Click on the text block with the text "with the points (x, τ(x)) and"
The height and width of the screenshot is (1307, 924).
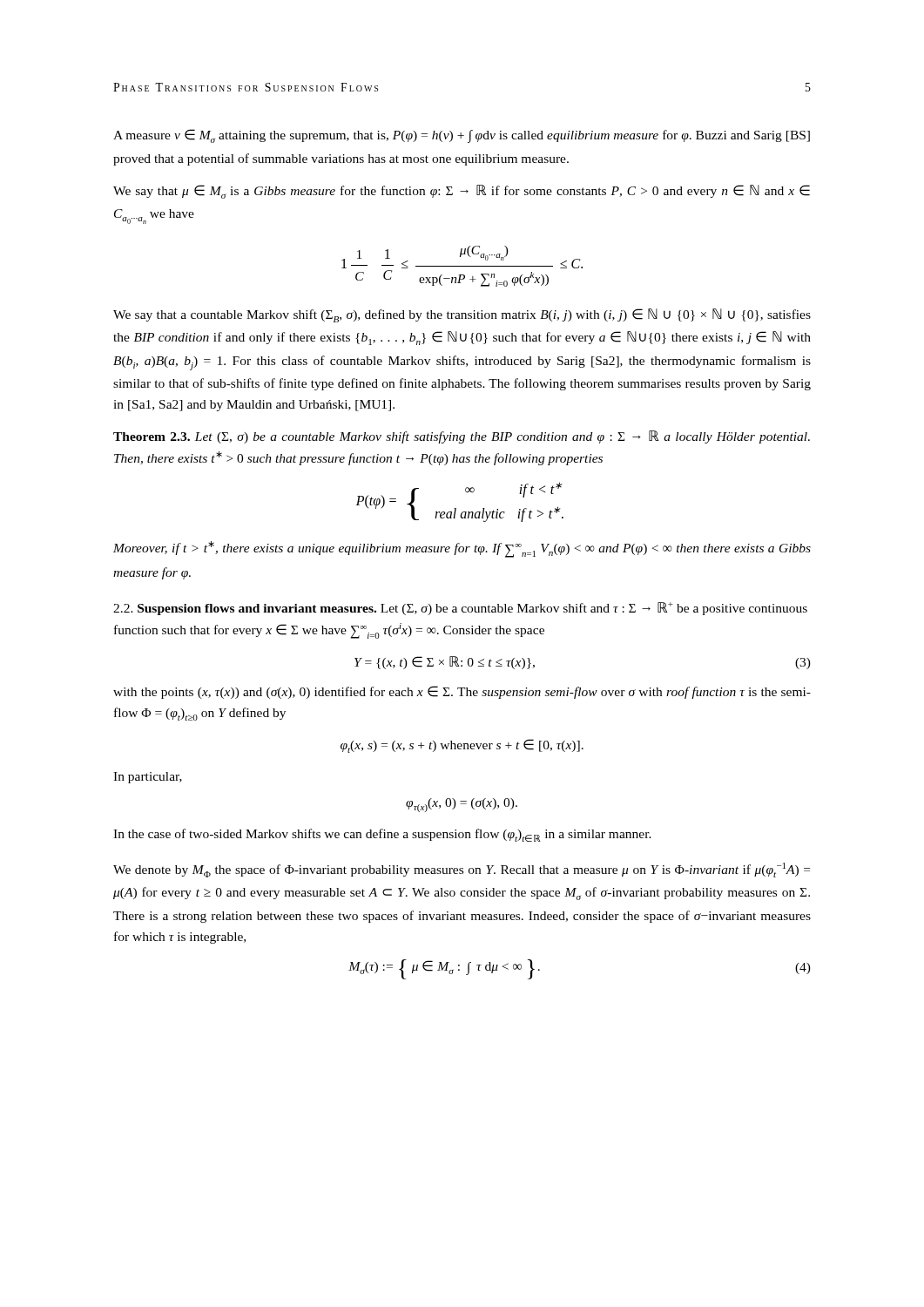coord(462,703)
